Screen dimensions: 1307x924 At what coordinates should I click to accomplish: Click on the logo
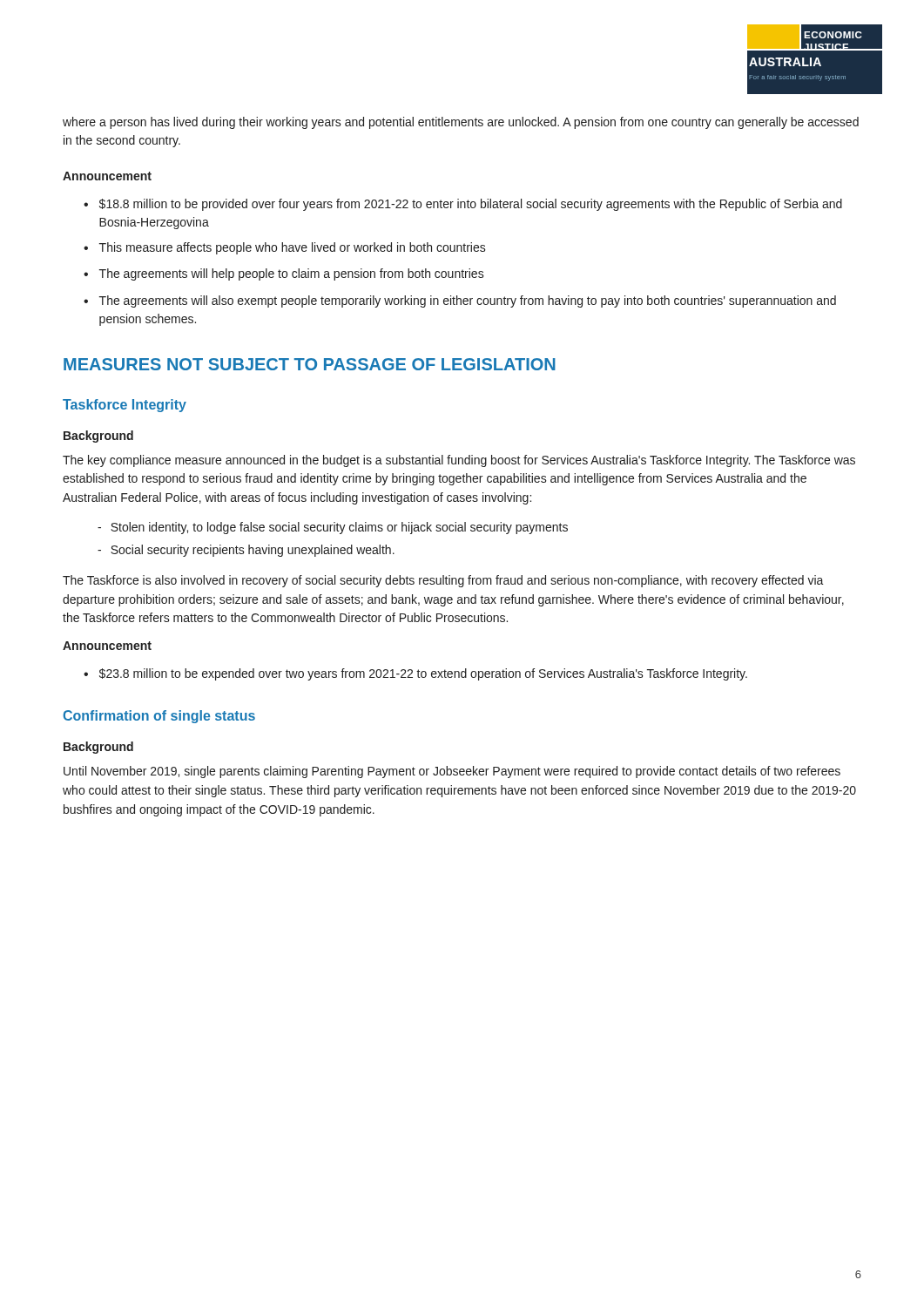tap(815, 59)
